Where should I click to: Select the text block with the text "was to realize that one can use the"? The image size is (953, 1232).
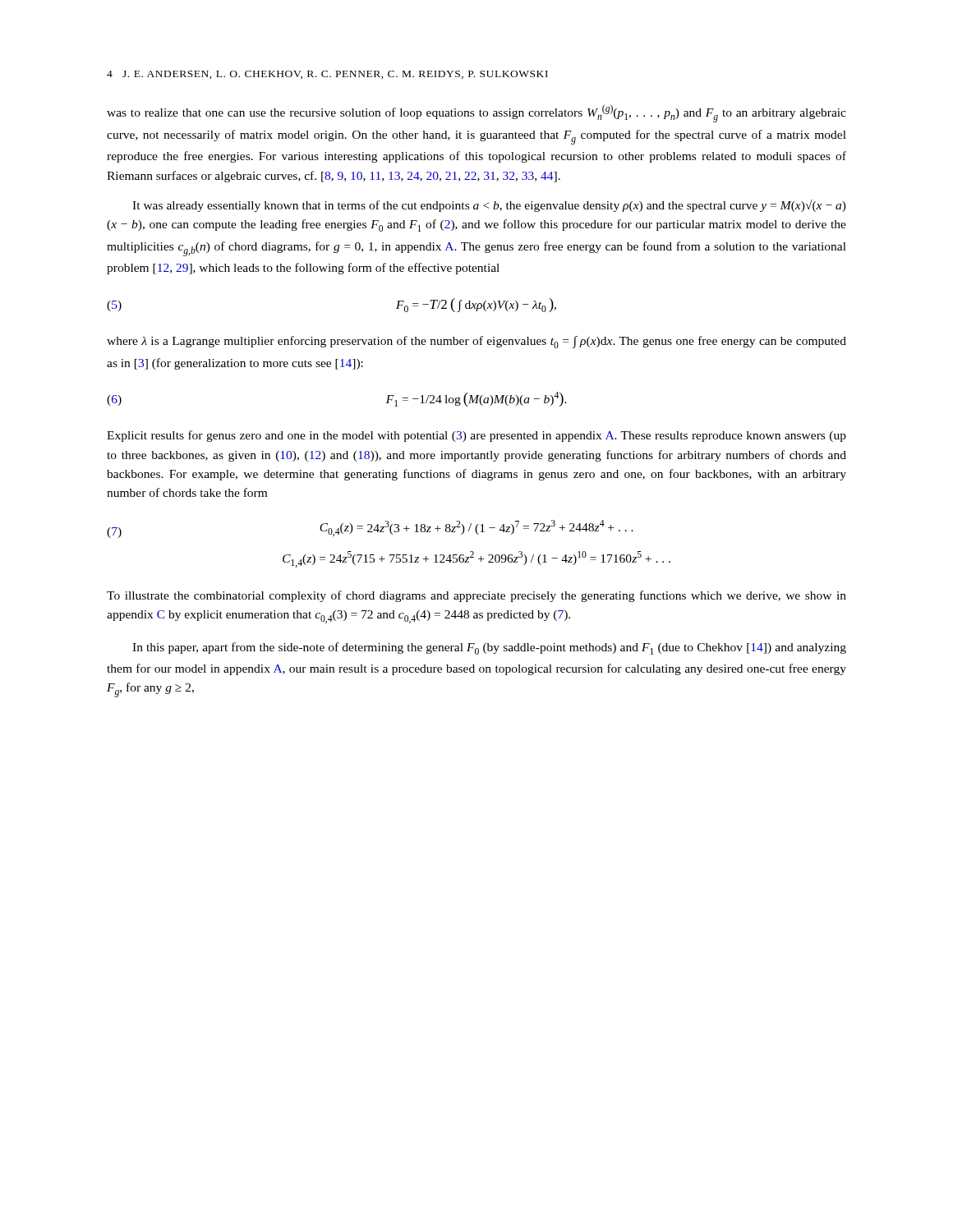pyautogui.click(x=476, y=143)
